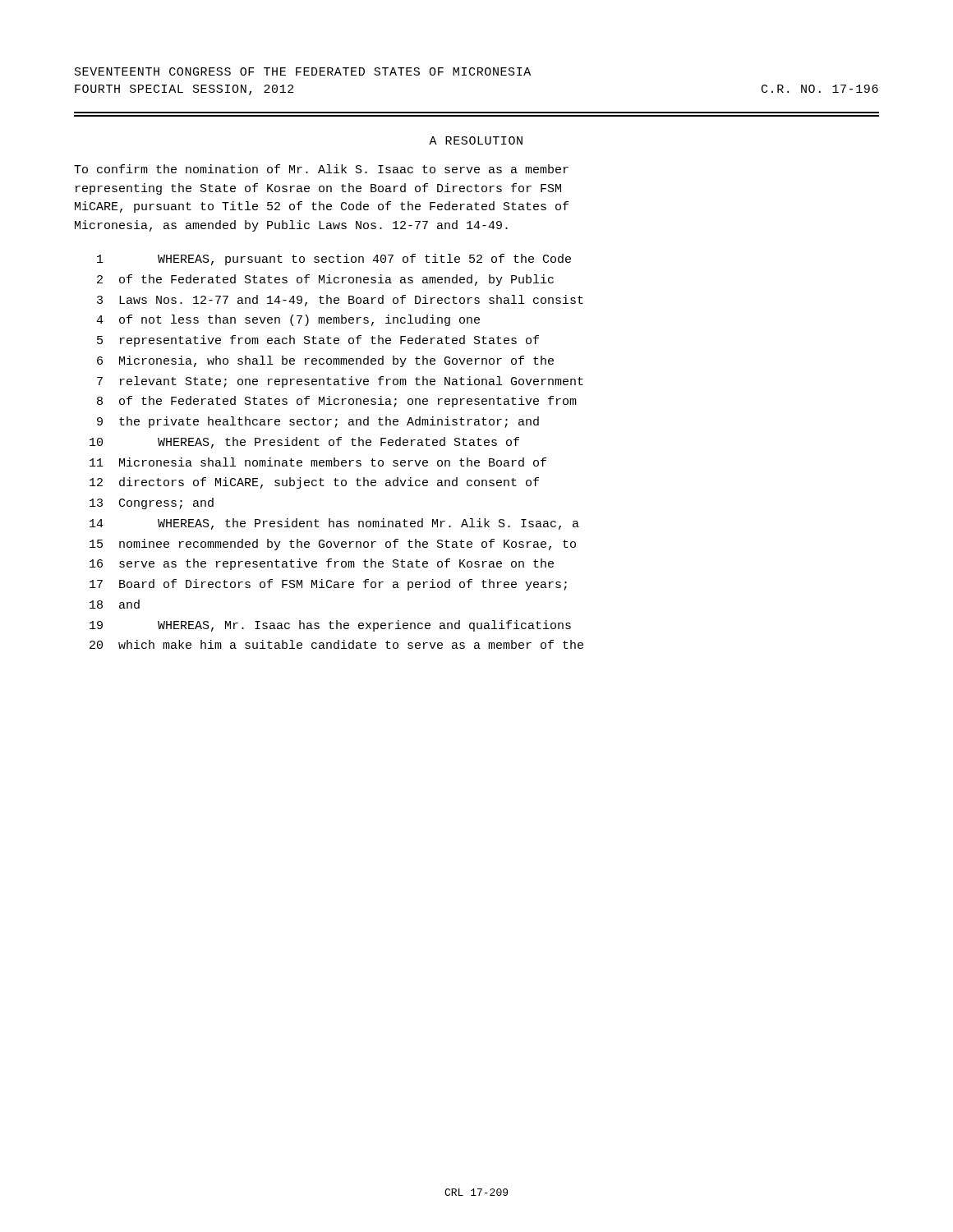Where is the passage that starts "4 of not less"?
The height and width of the screenshot is (1232, 953).
[x=476, y=322]
